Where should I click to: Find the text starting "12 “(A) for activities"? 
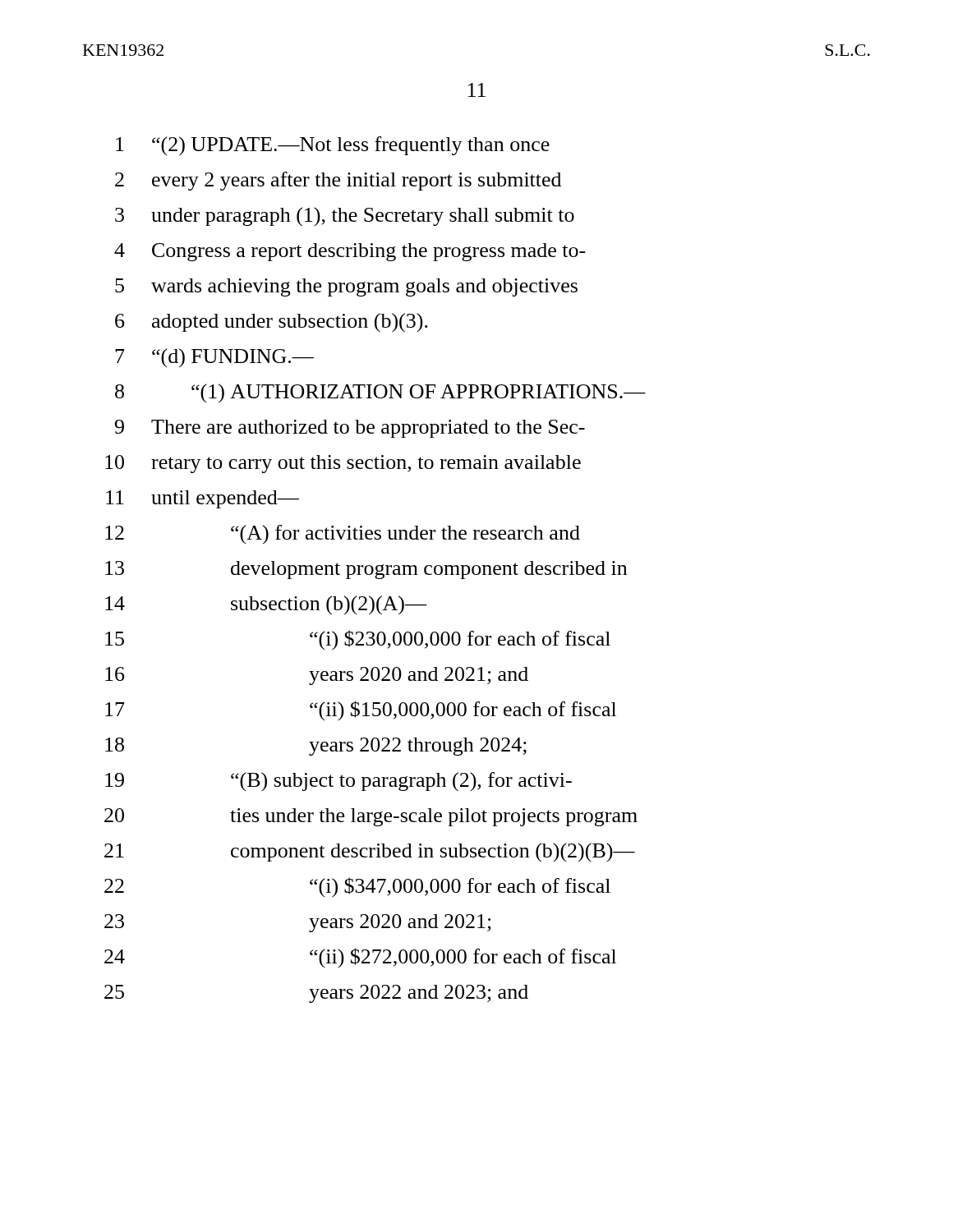coord(476,533)
